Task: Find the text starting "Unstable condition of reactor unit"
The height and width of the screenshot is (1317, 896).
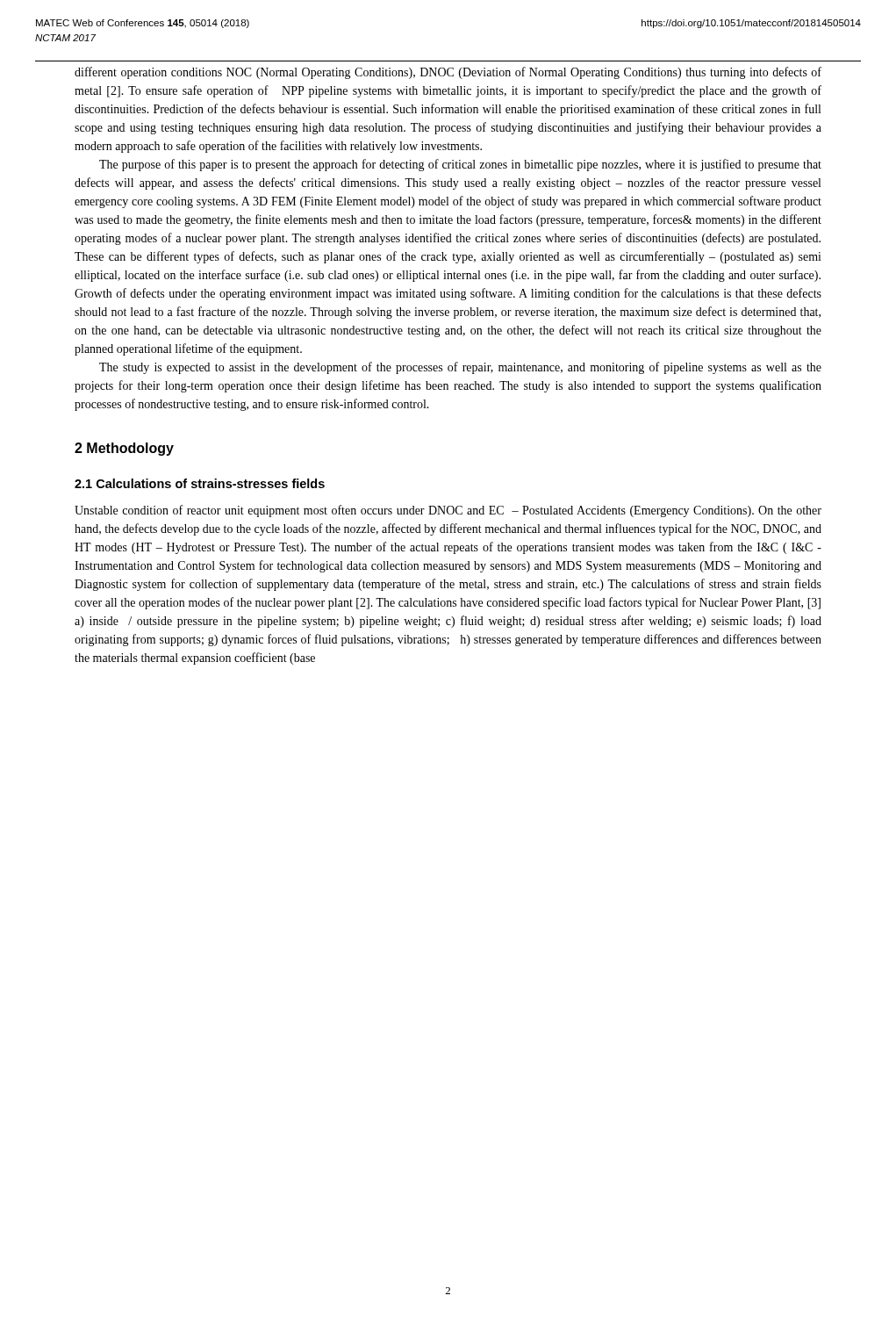Action: (448, 584)
